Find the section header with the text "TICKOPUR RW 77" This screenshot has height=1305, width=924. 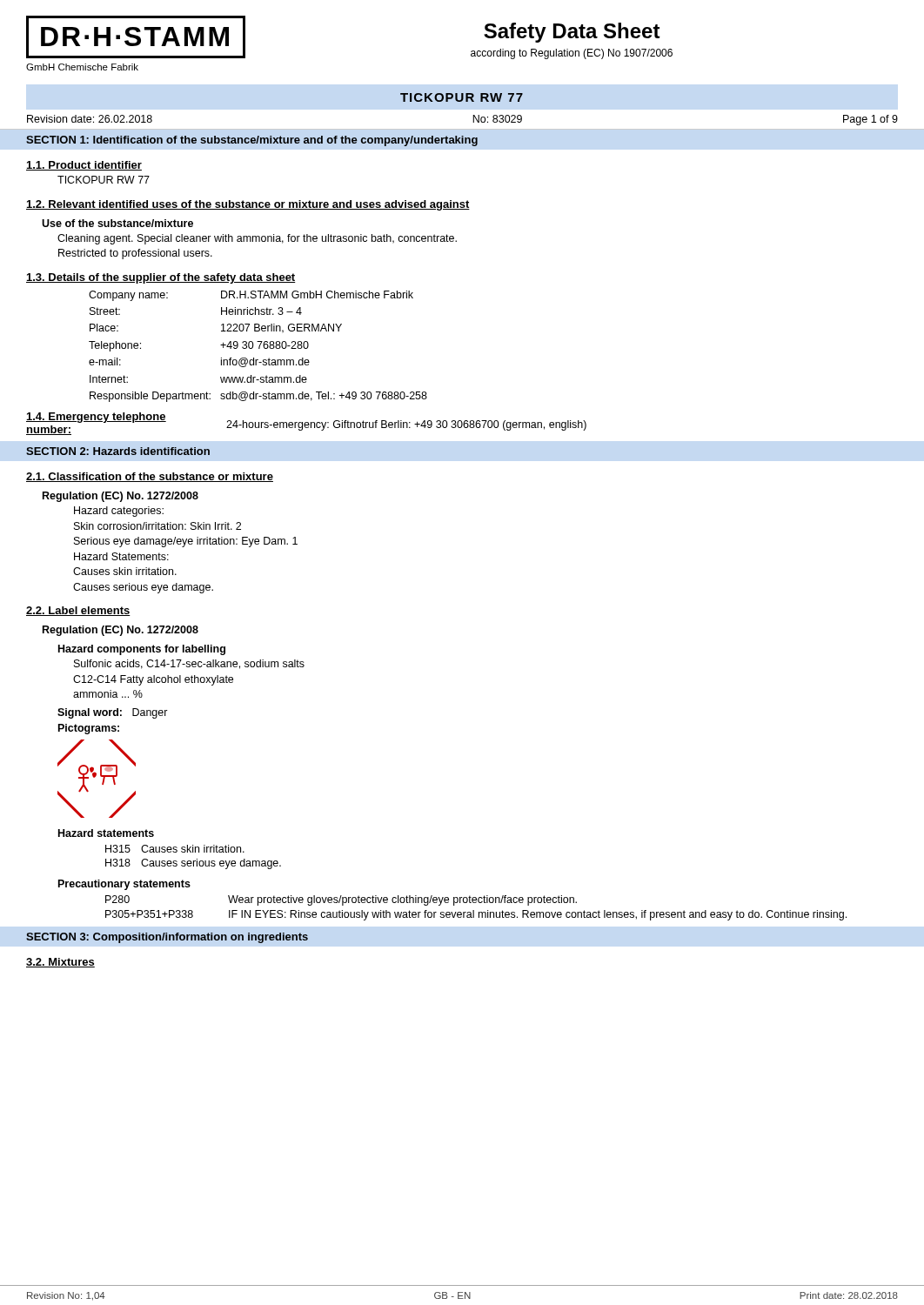[462, 97]
